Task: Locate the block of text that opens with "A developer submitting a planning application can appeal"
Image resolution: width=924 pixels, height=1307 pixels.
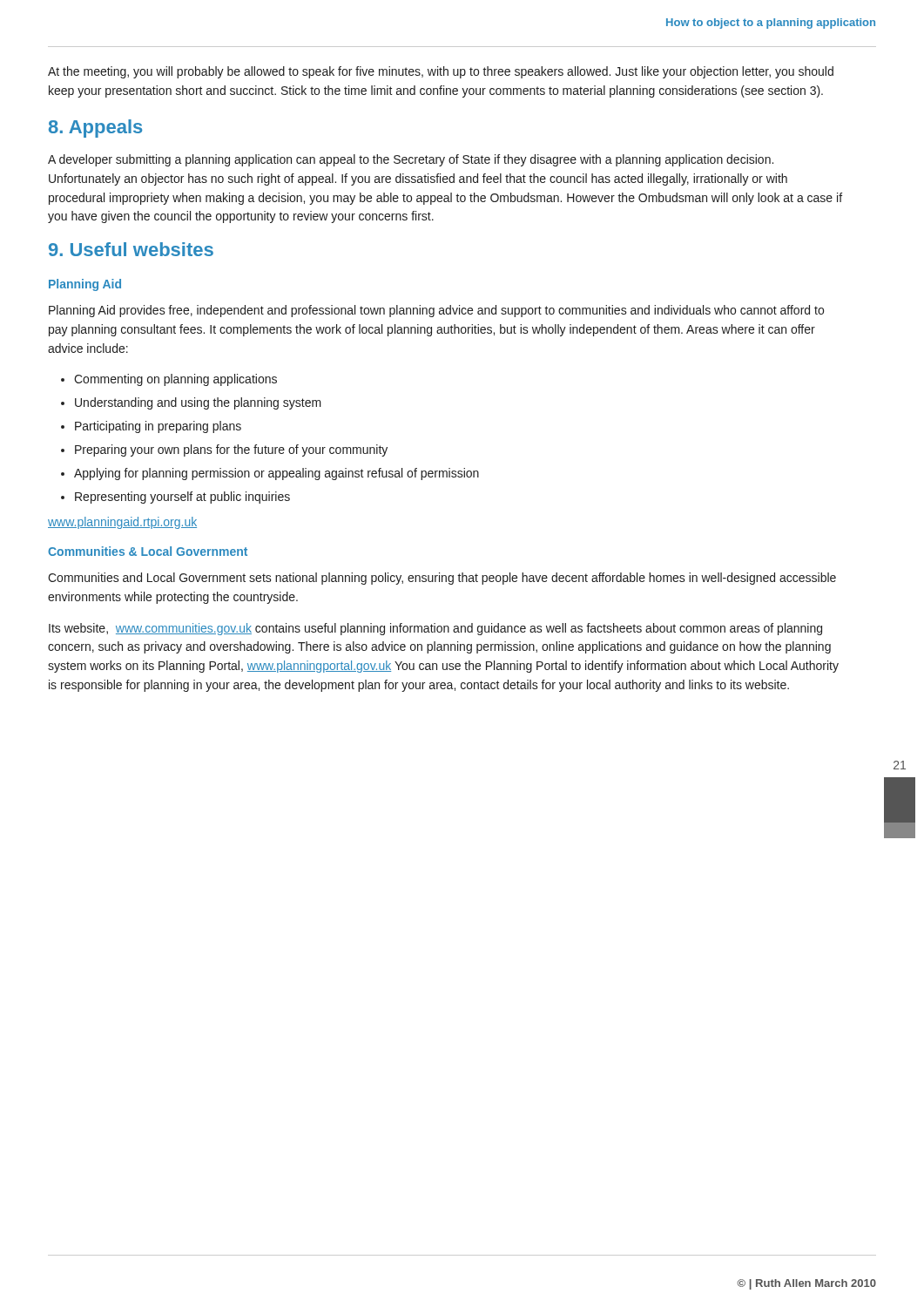Action: [445, 188]
